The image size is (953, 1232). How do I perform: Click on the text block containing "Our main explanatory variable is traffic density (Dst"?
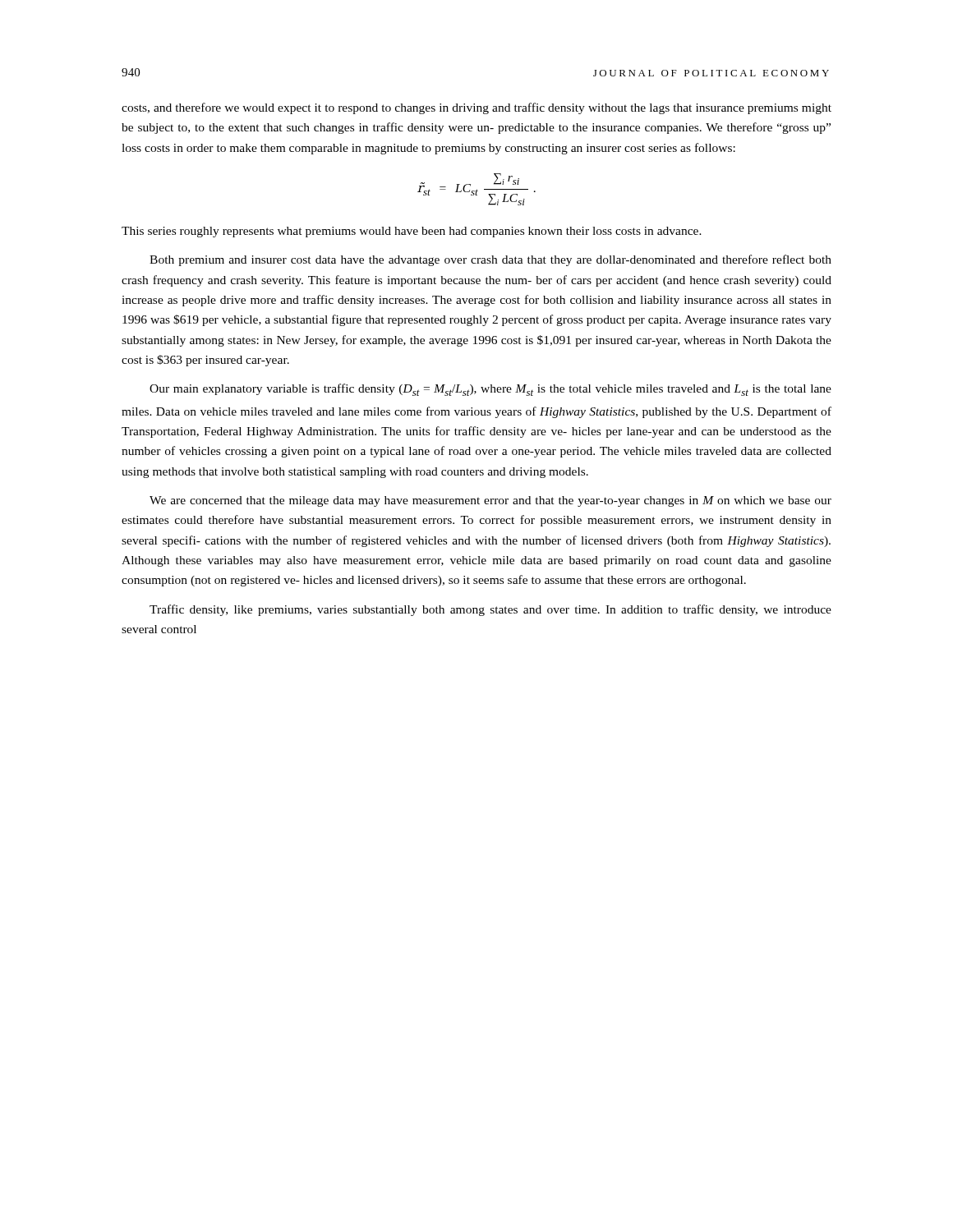click(476, 430)
